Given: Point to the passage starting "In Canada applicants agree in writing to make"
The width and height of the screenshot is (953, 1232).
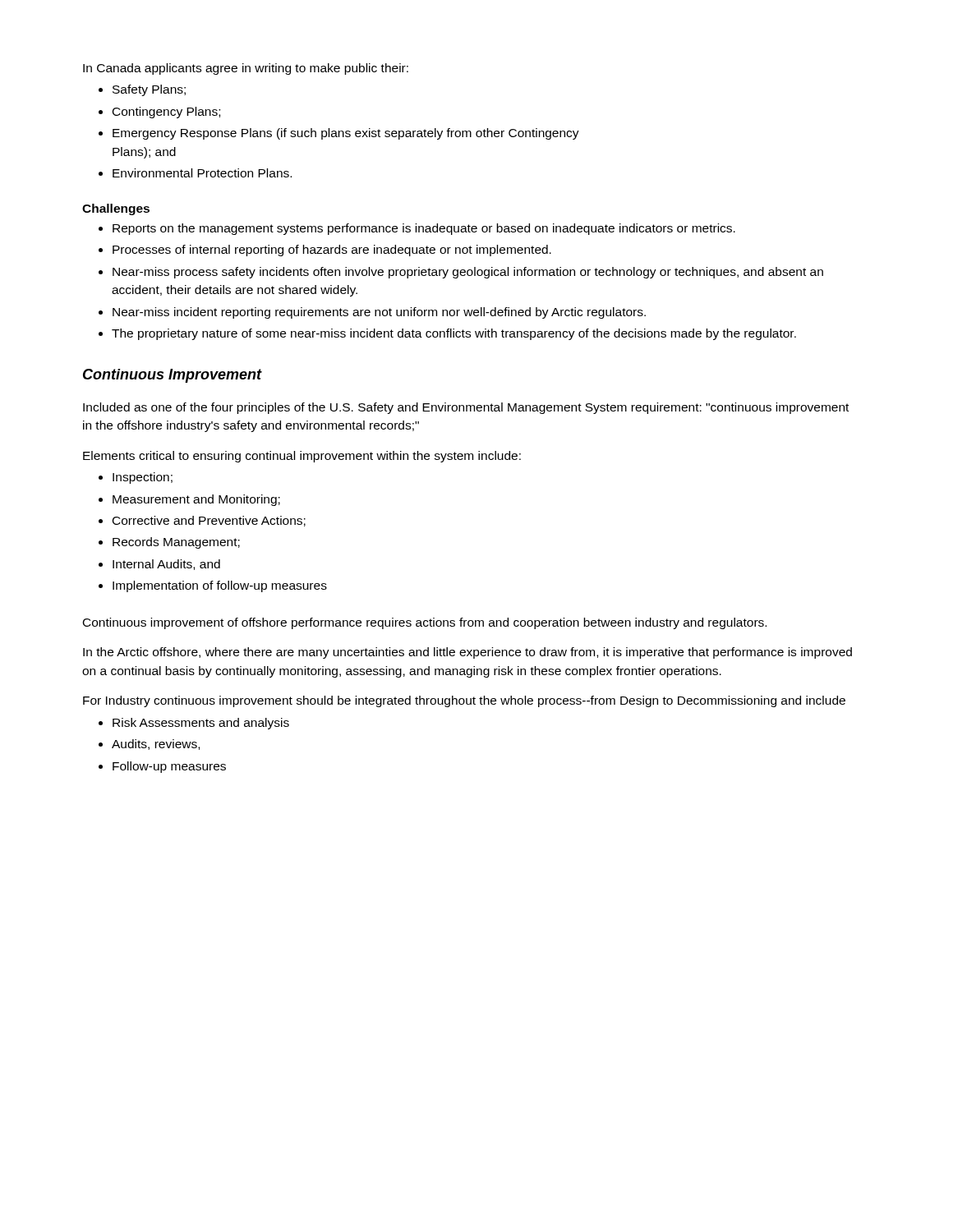Looking at the screenshot, I should [246, 68].
